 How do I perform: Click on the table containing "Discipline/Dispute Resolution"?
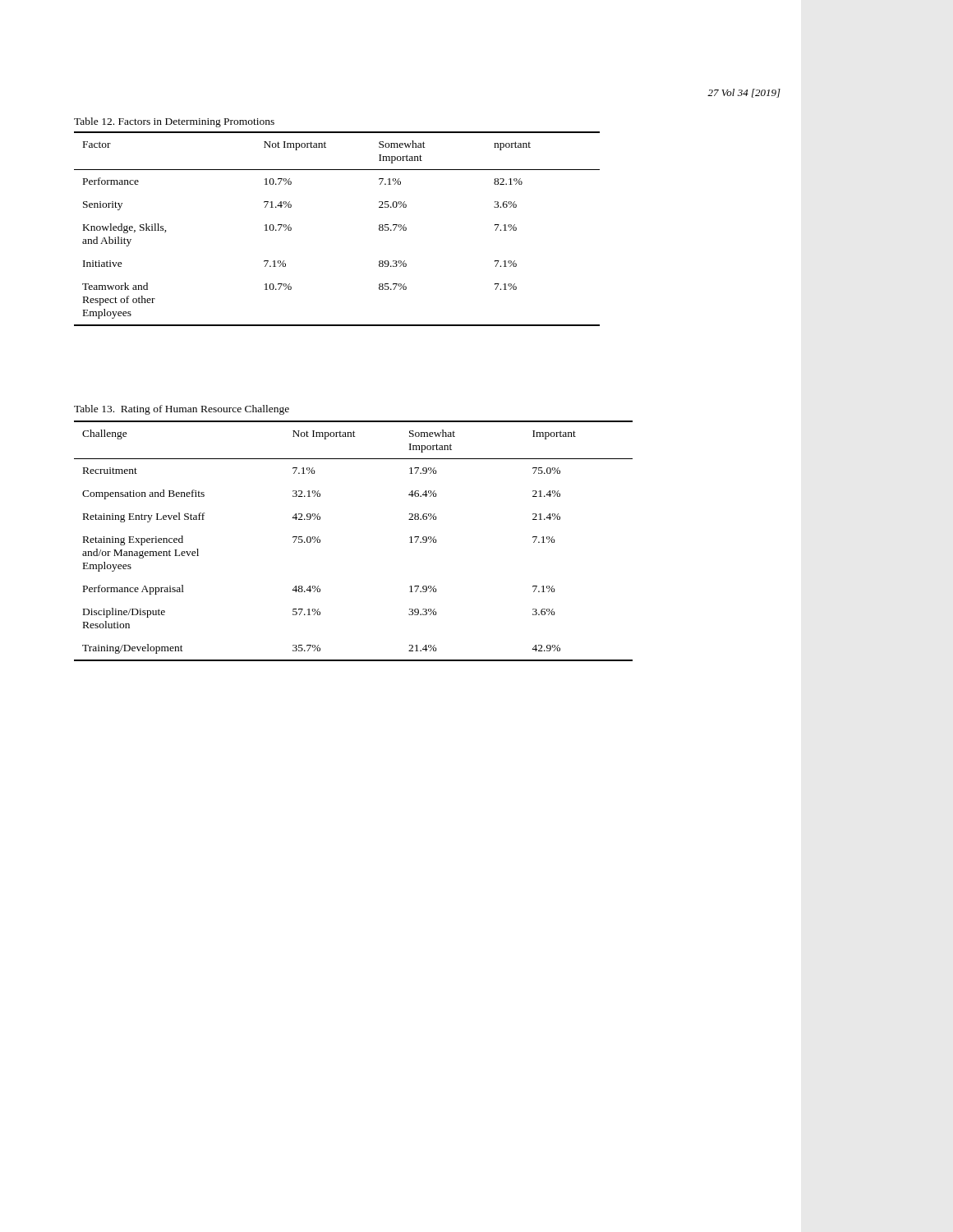tap(353, 541)
